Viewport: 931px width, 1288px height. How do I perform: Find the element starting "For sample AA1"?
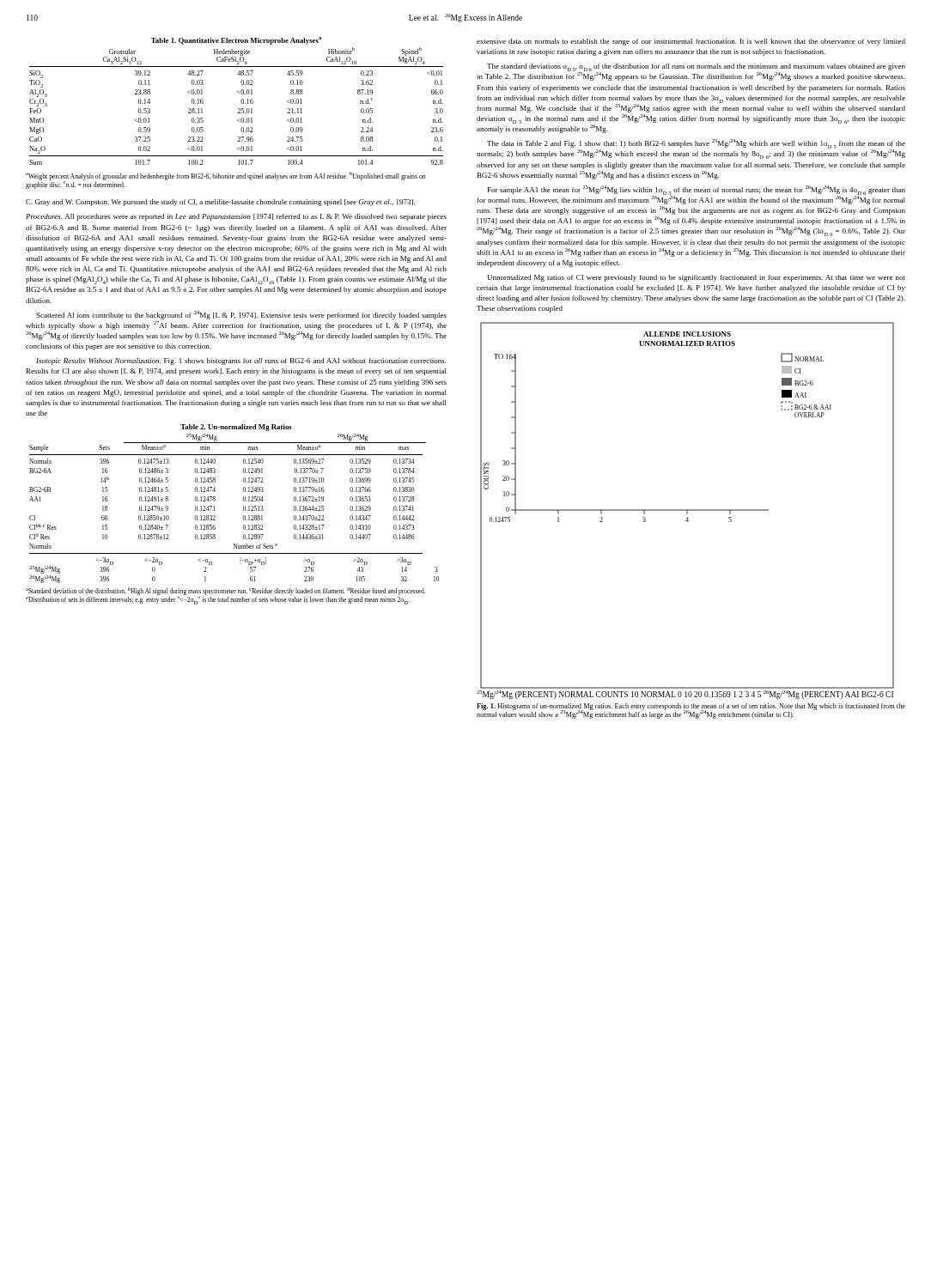[691, 226]
